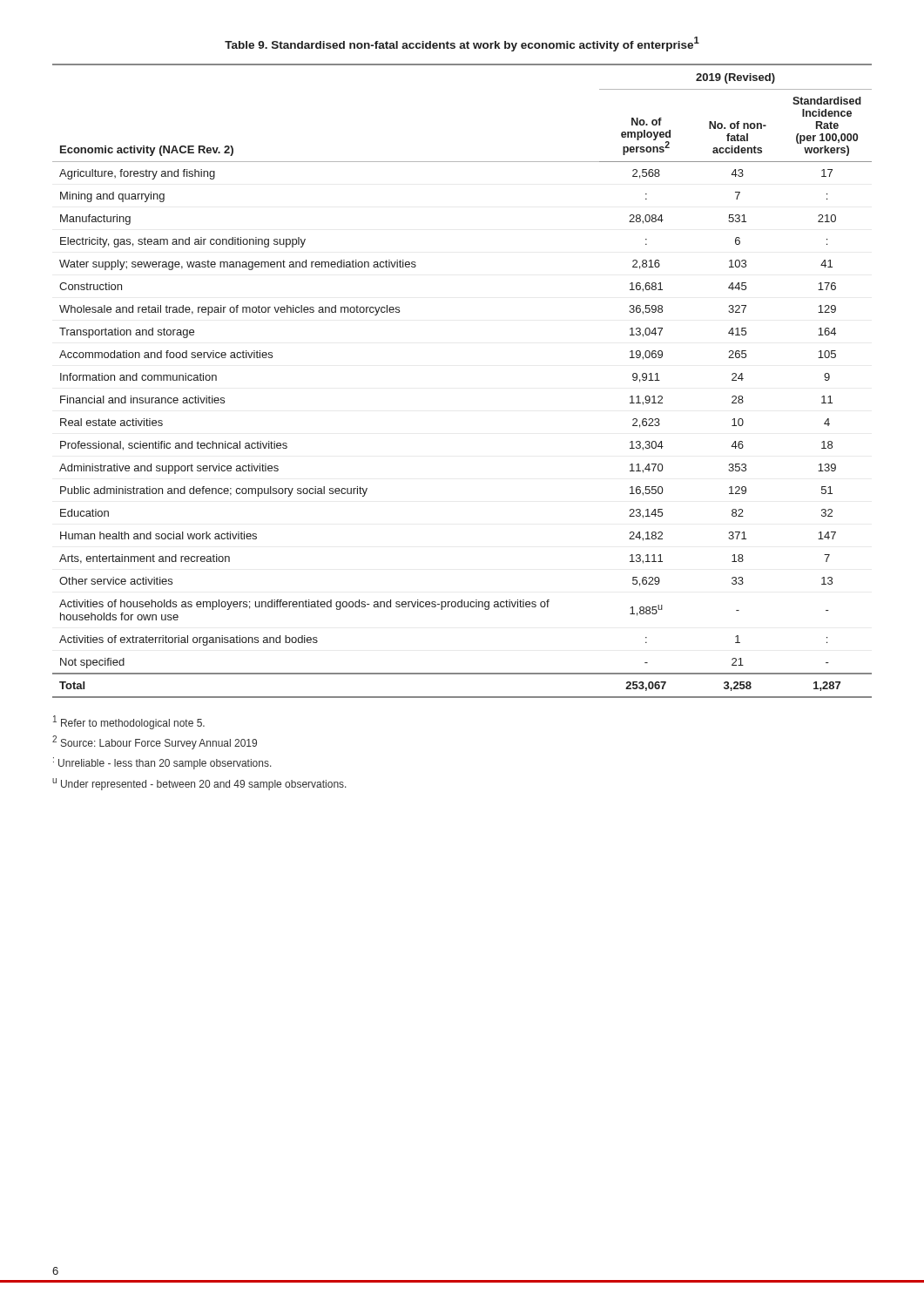This screenshot has width=924, height=1307.
Task: Select the table that reads "Standardised Incidence Rate (per 100,000"
Action: pyautogui.click(x=462, y=380)
